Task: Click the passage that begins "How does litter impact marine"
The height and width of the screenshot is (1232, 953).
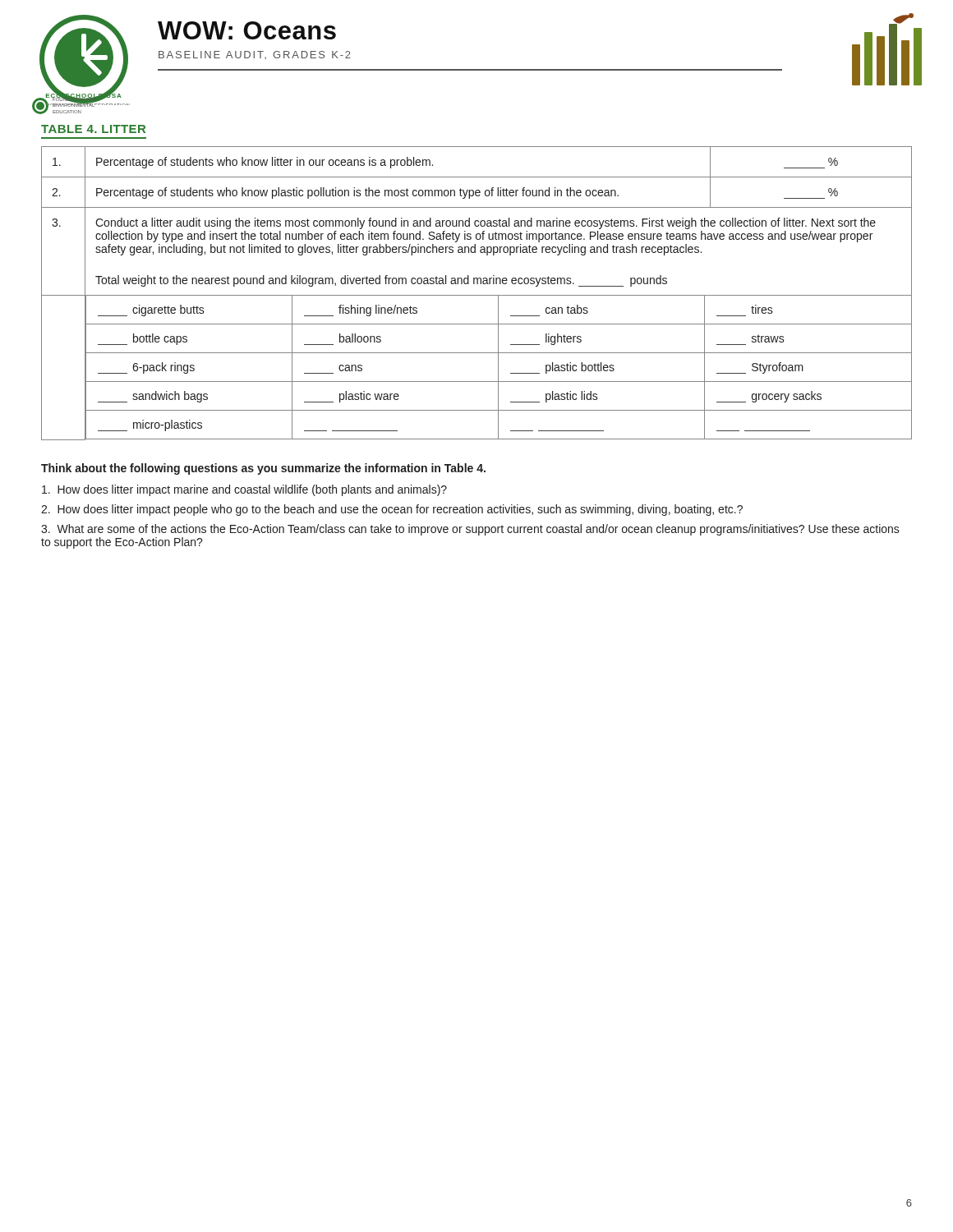Action: point(244,489)
